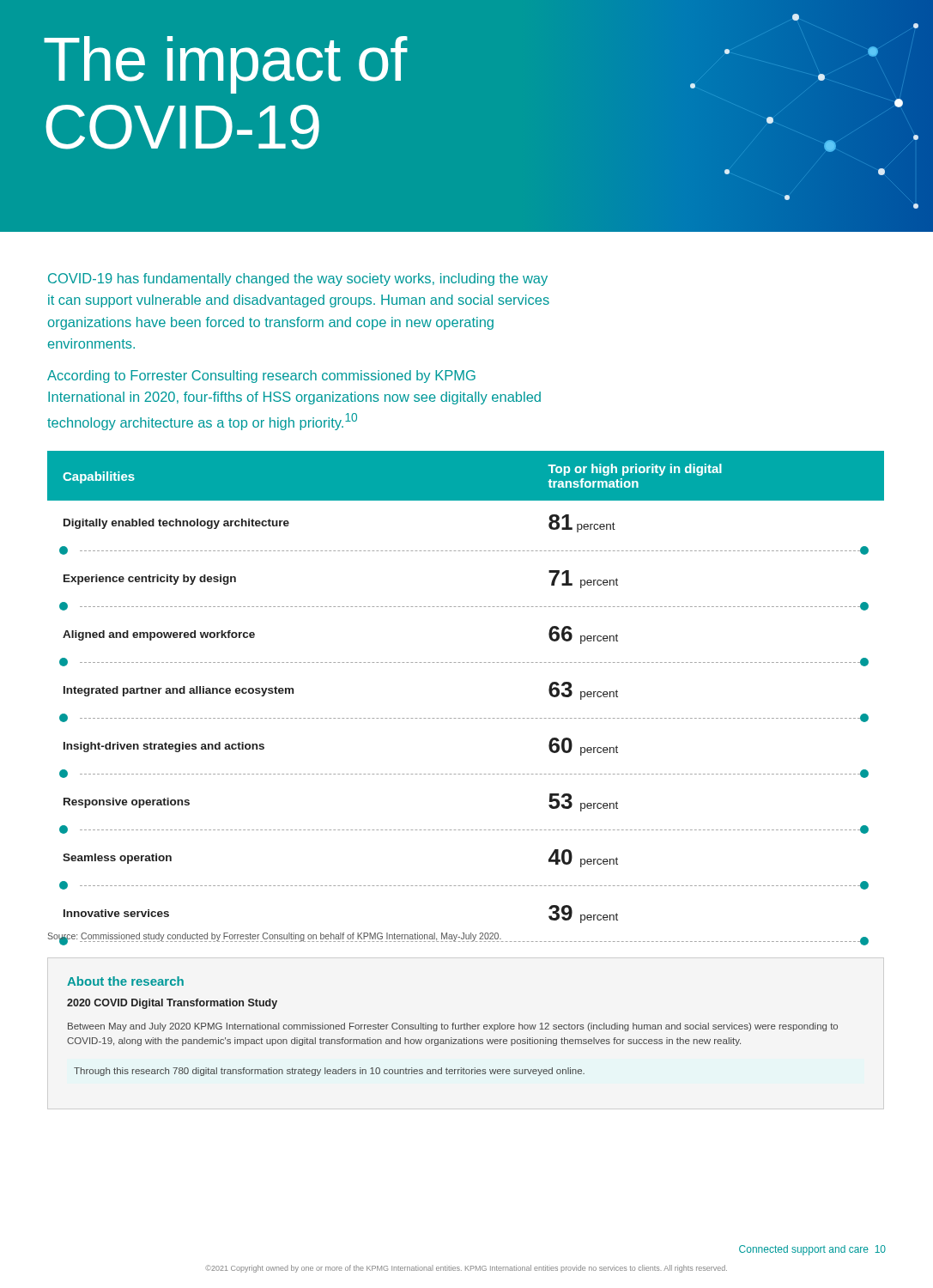Find the text block that reads "COVID-19 has fundamentally changed the"

pyautogui.click(x=466, y=311)
